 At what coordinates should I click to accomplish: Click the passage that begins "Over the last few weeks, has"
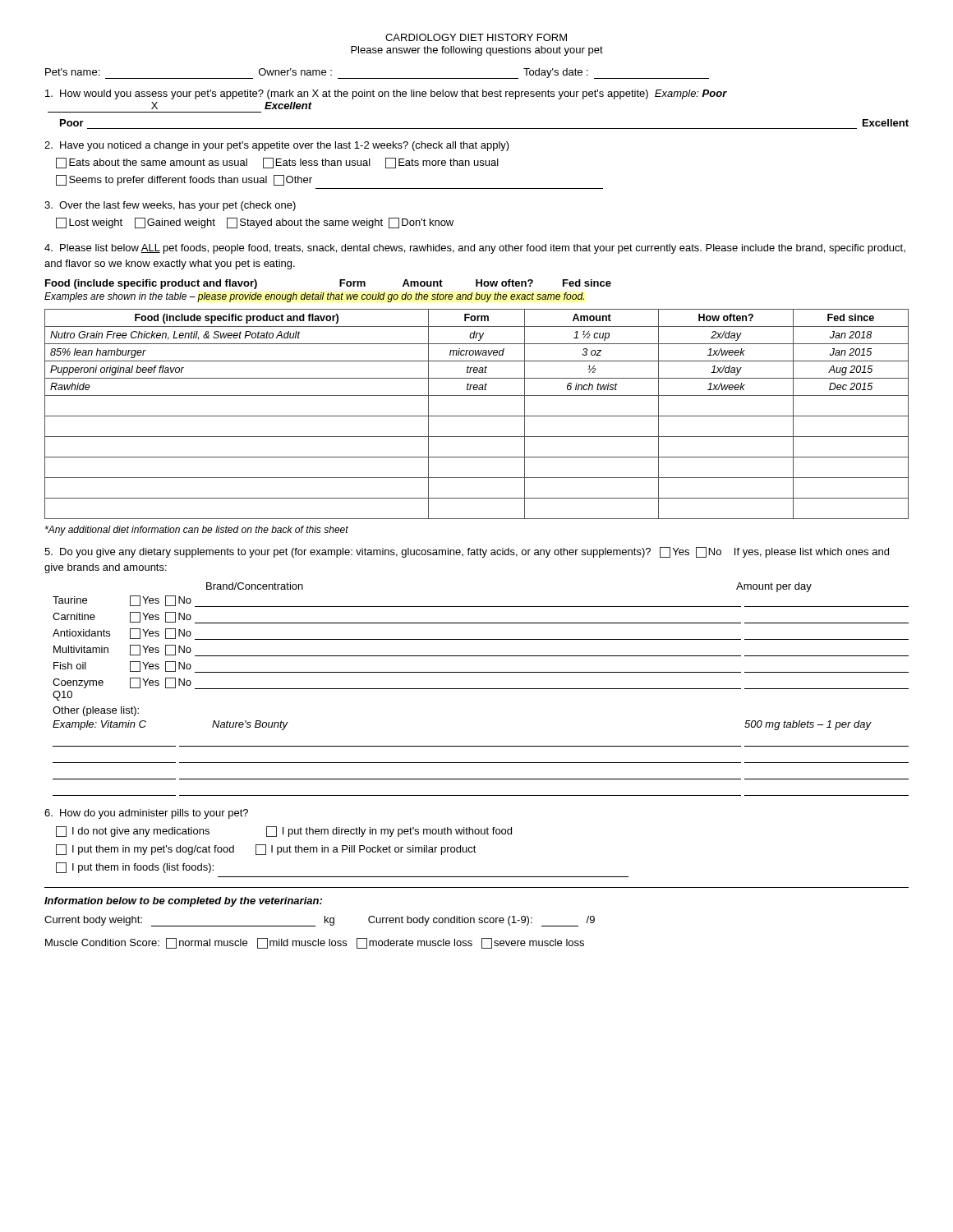(249, 214)
